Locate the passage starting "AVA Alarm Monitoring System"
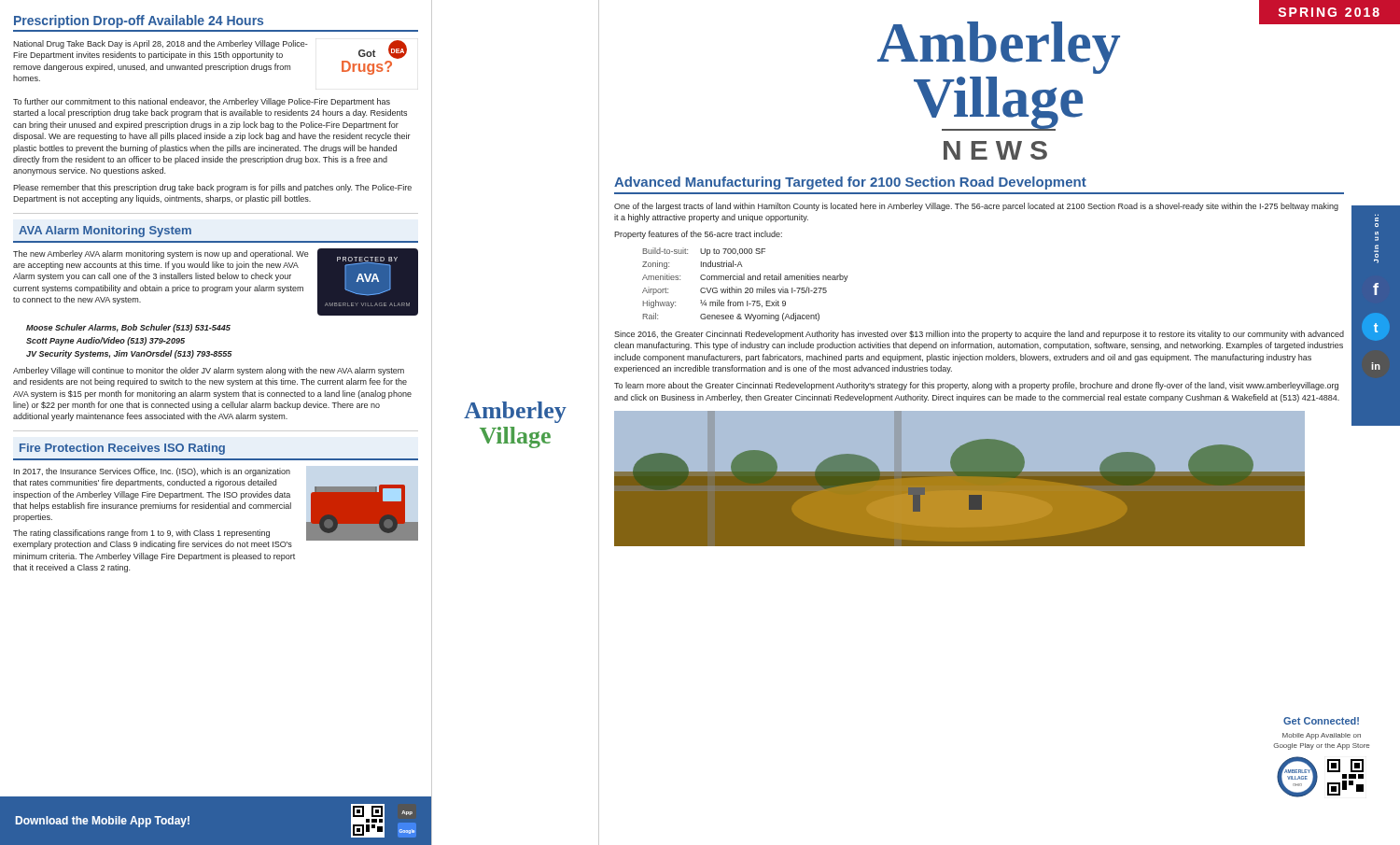Screen dimensions: 845x1400 pos(105,230)
